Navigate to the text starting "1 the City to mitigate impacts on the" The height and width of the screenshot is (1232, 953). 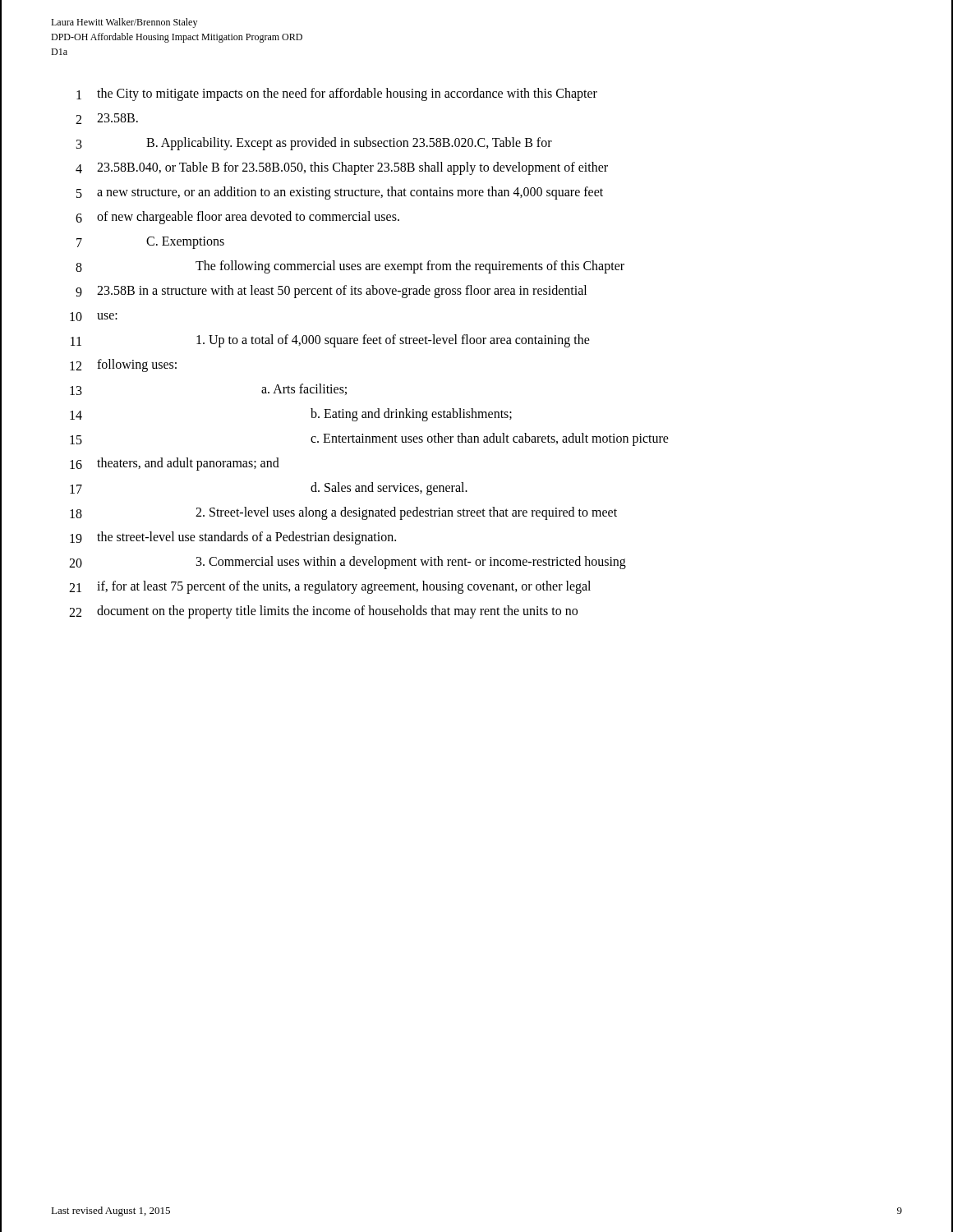coord(476,94)
